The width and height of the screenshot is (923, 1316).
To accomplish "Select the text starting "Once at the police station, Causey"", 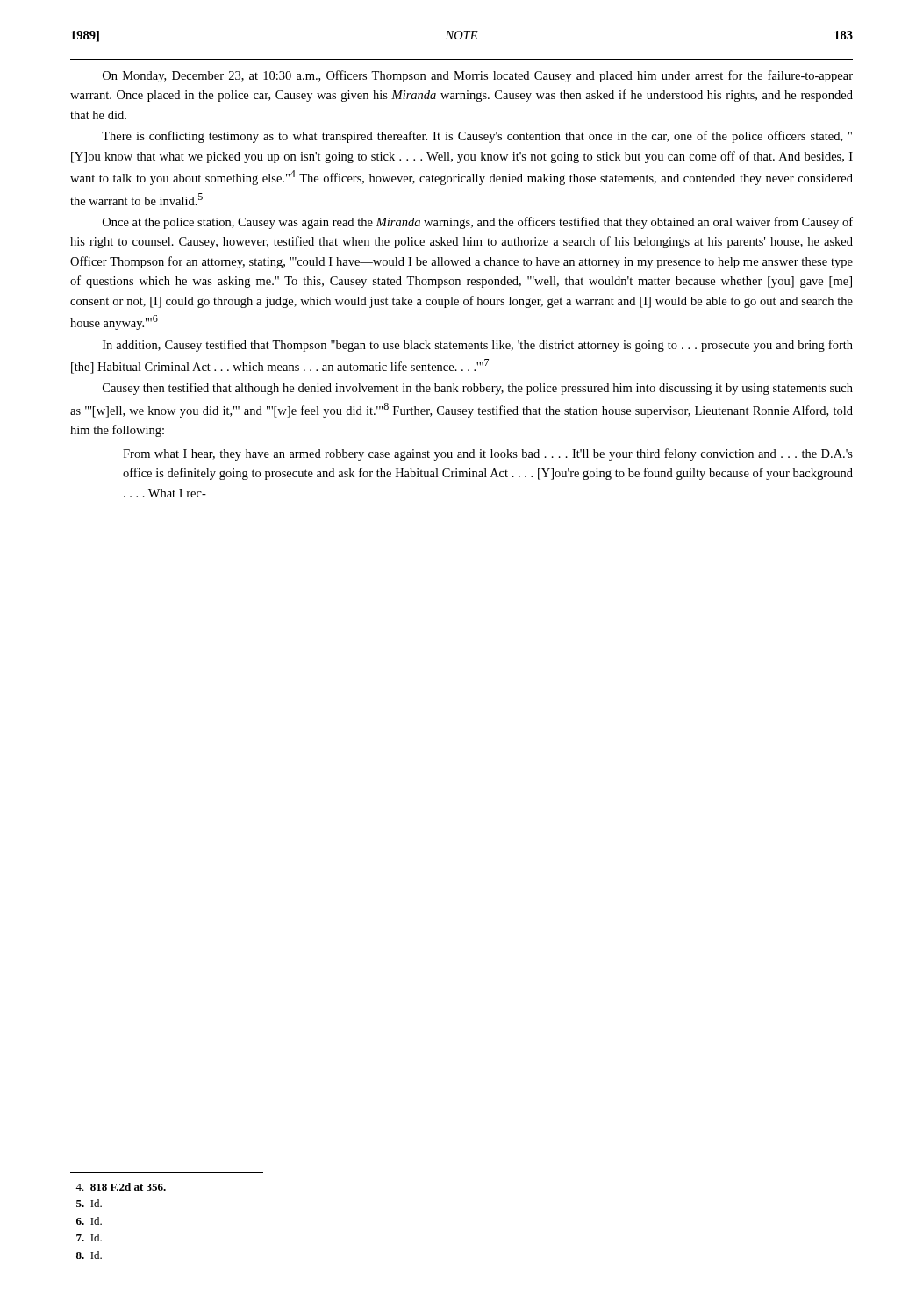I will click(462, 273).
